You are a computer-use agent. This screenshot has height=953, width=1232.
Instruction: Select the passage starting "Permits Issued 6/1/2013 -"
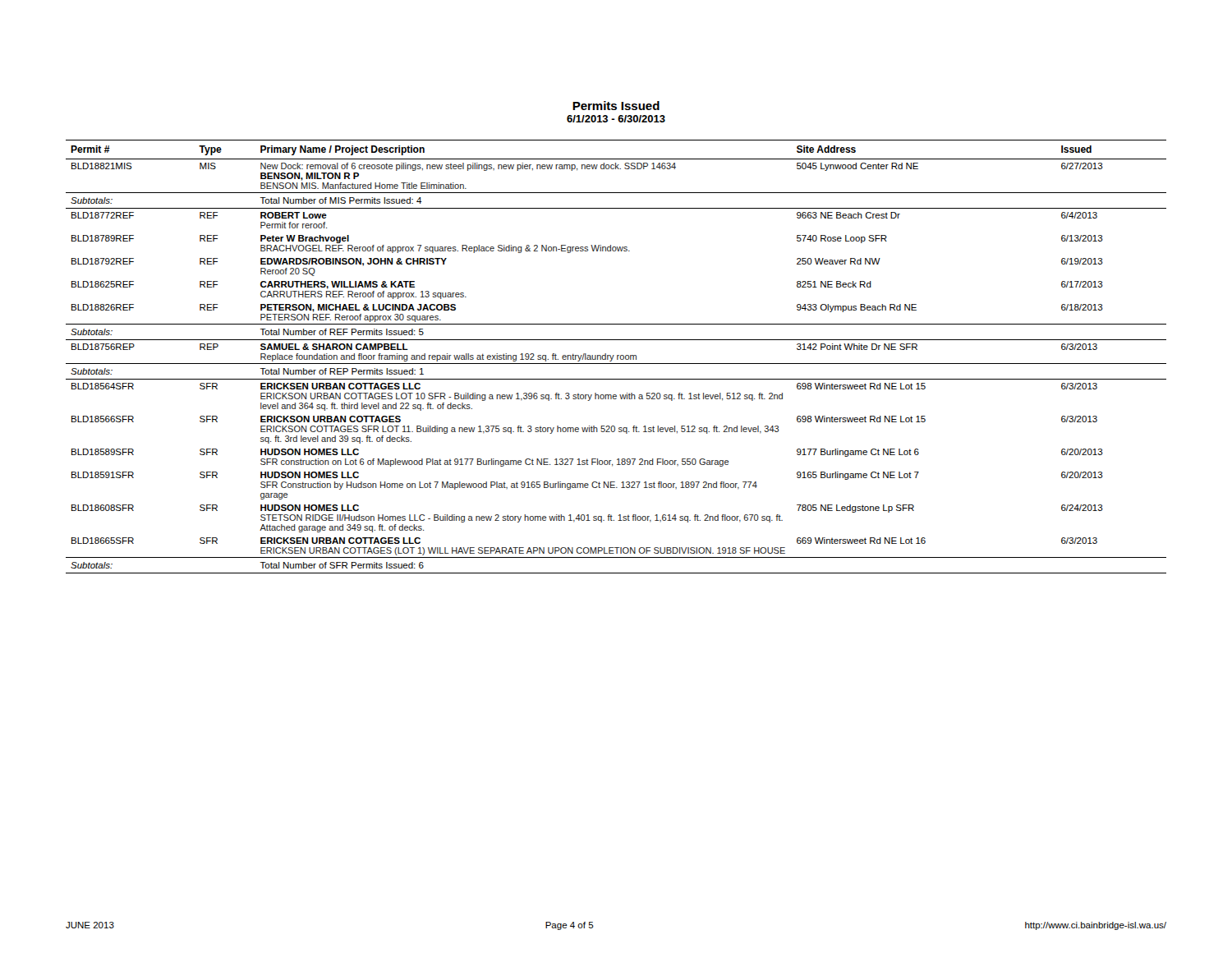[x=616, y=112]
